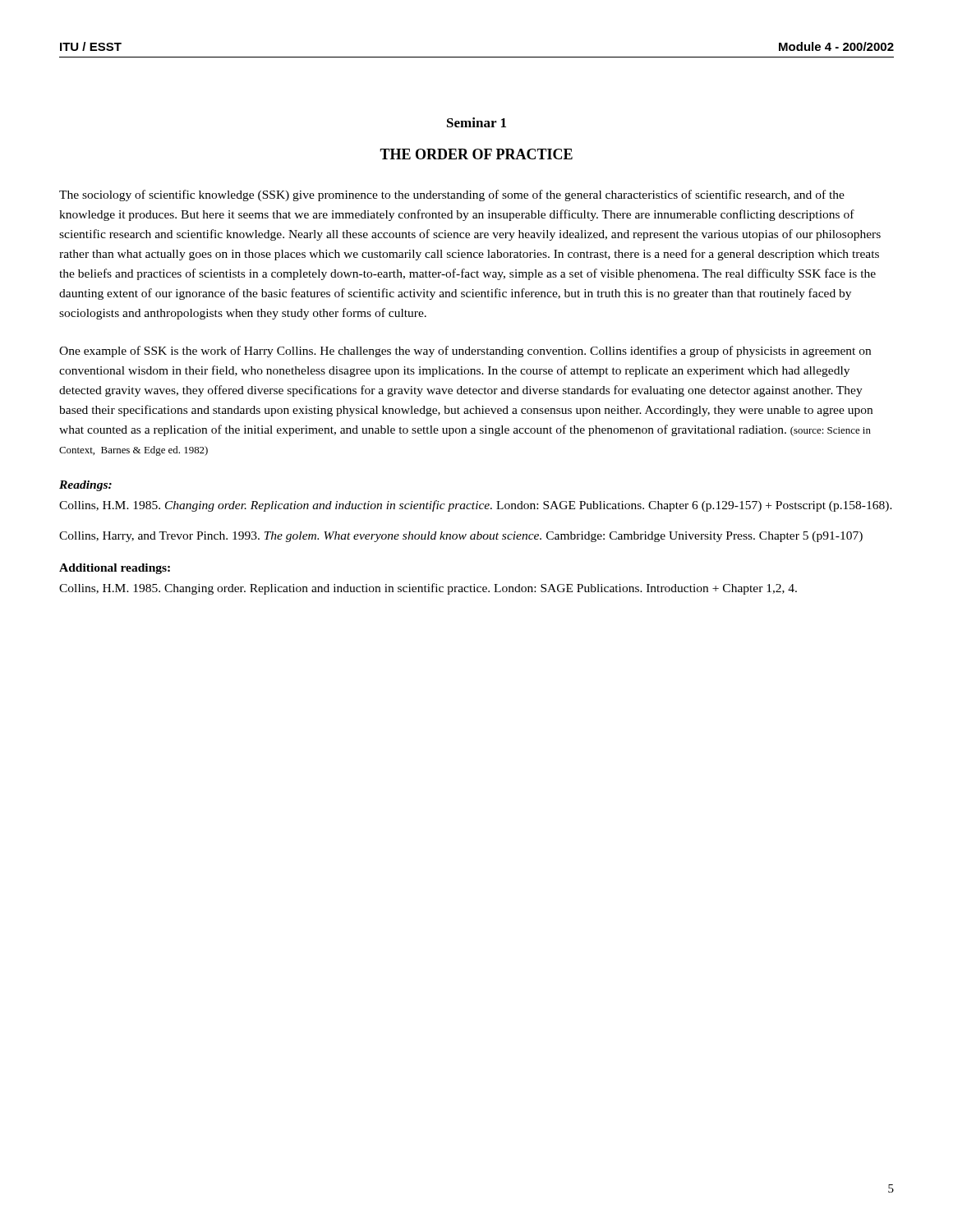Click on the element starting "Seminar 1"
Screen dimensions: 1232x953
[476, 123]
